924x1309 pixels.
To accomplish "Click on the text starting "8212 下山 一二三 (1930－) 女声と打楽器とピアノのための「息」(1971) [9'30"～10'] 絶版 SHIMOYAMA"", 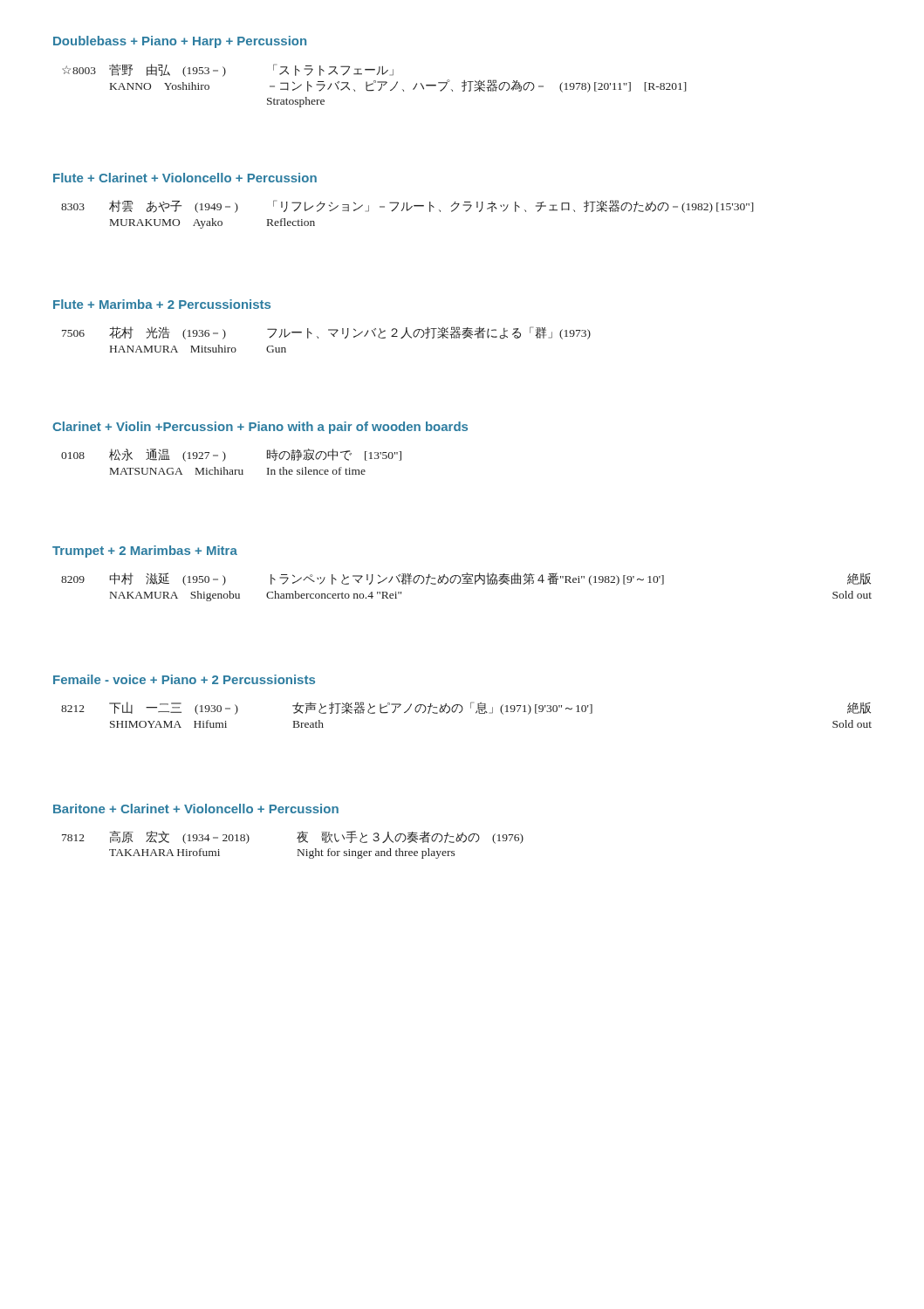I will [x=466, y=716].
